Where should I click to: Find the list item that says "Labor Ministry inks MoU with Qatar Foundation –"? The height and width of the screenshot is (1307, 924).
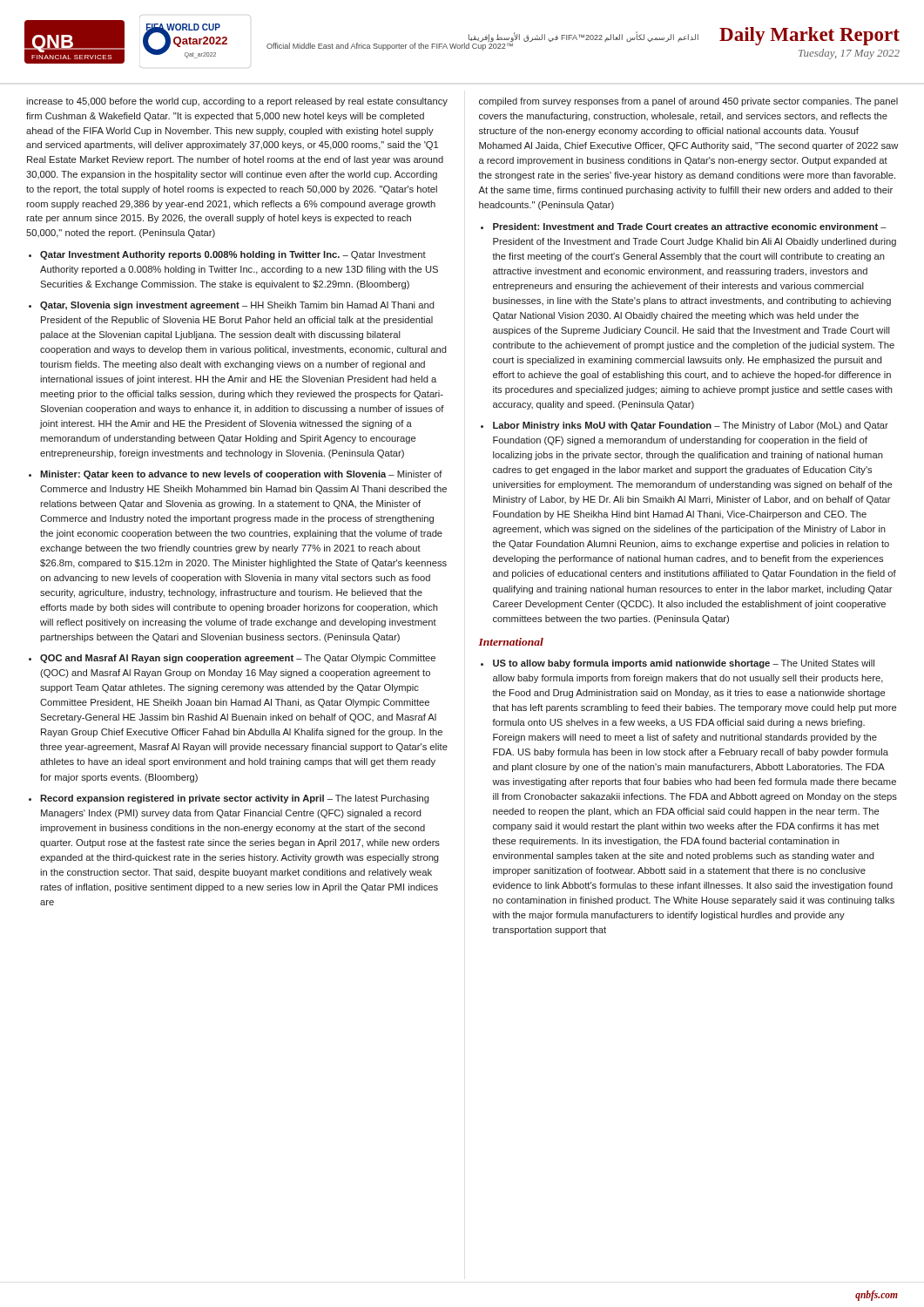point(694,522)
